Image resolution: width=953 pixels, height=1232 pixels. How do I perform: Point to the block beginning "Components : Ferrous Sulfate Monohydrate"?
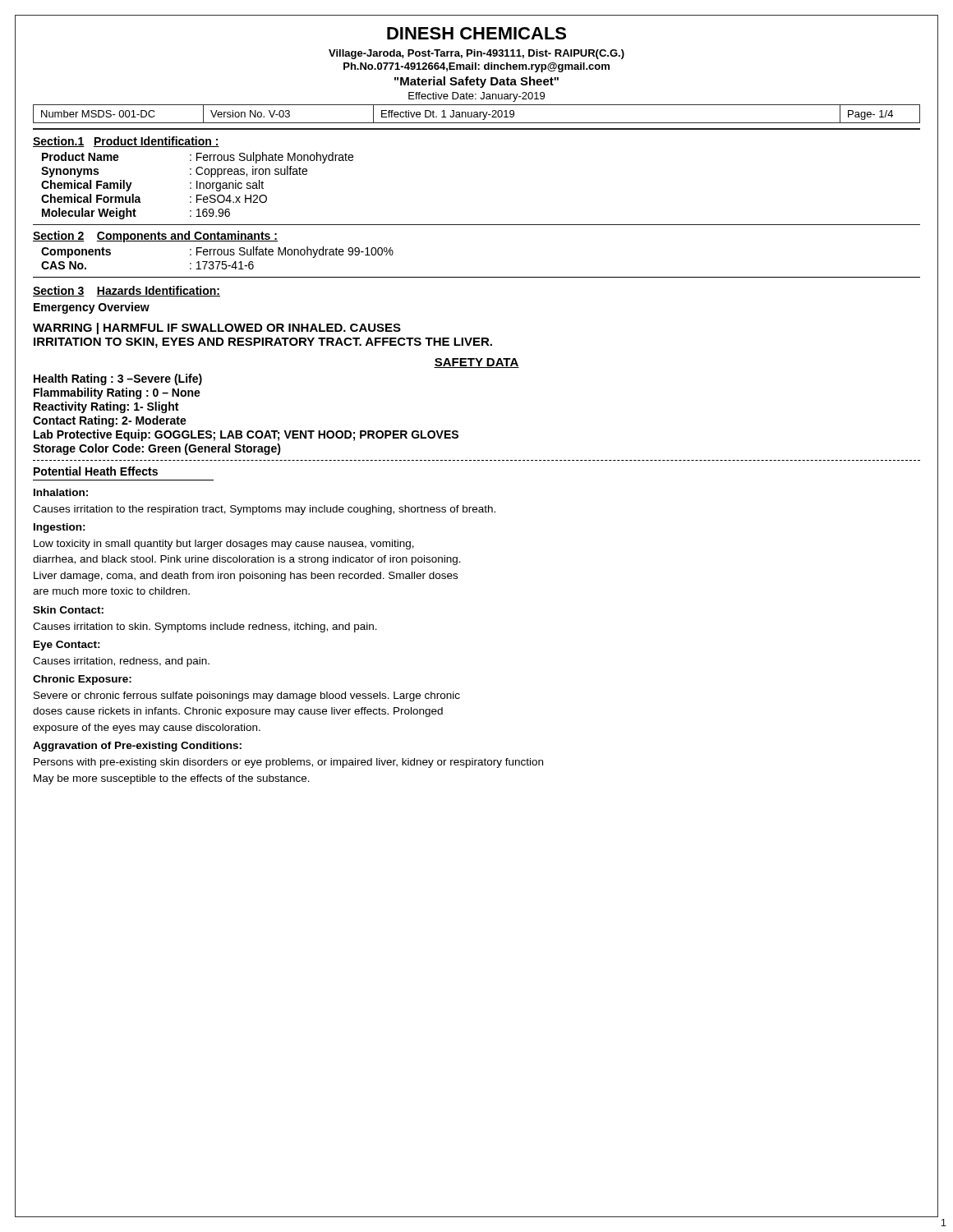pos(217,252)
